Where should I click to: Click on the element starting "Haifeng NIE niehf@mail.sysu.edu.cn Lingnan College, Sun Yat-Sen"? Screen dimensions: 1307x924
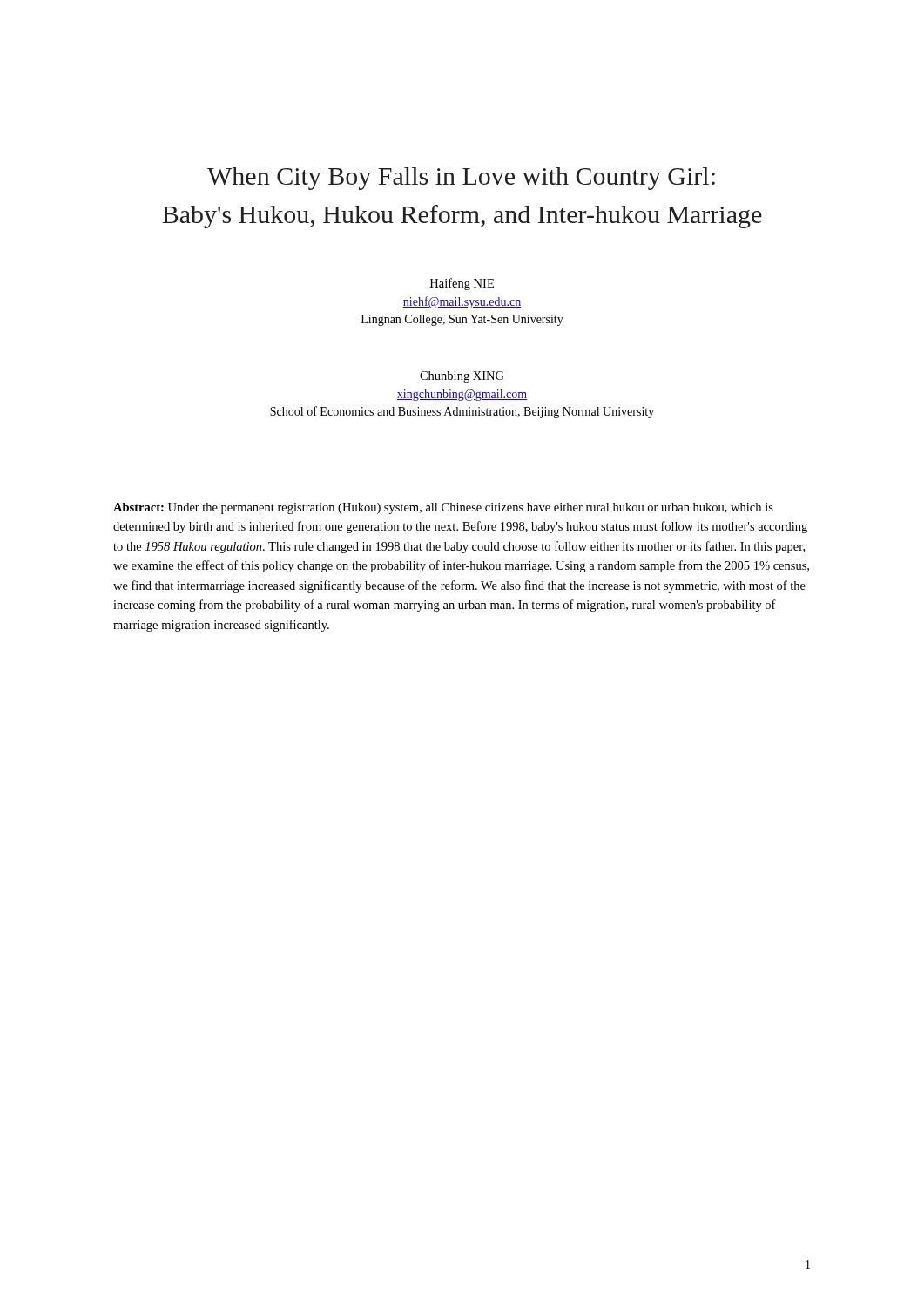point(462,301)
